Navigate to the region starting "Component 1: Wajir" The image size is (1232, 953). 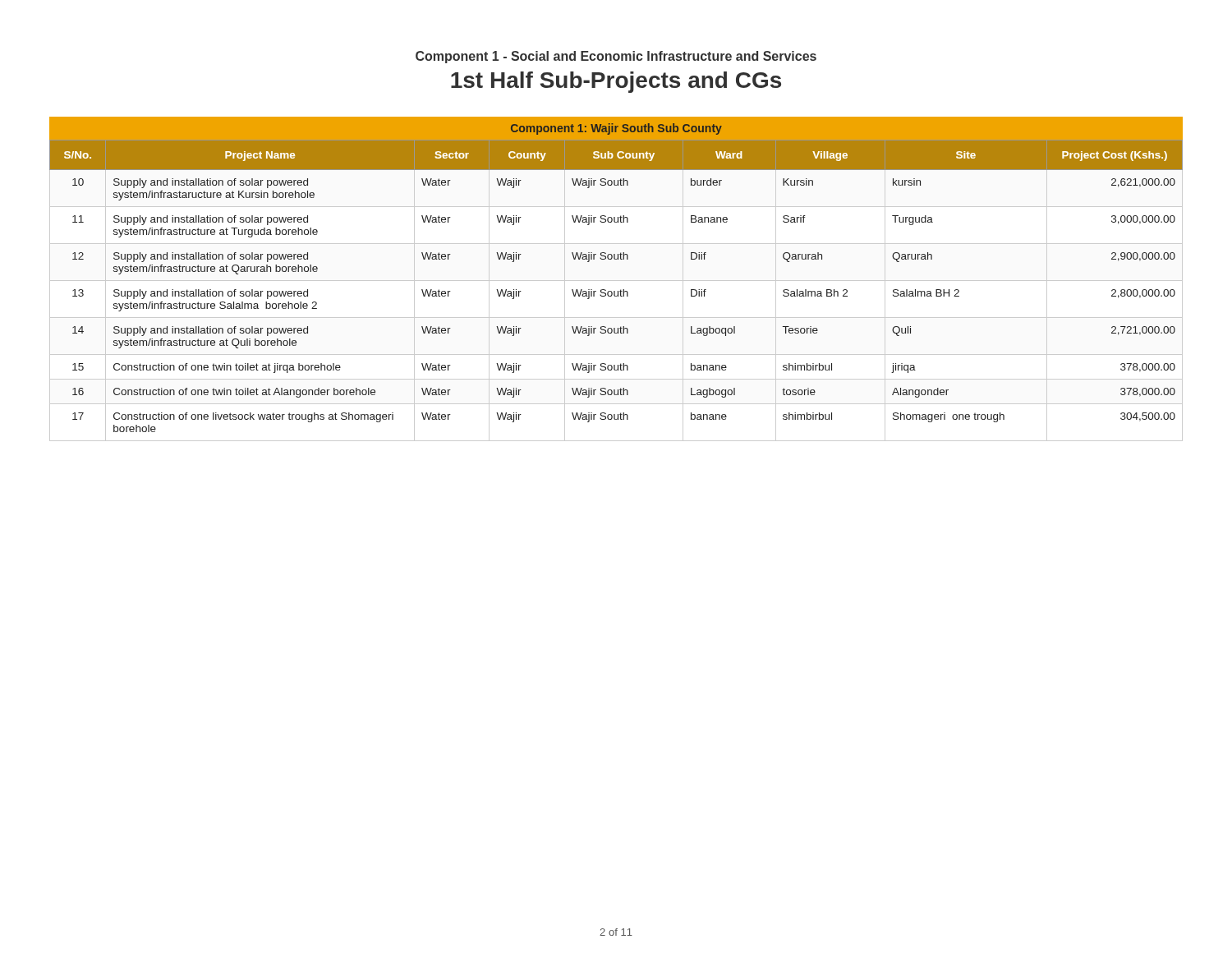pyautogui.click(x=616, y=128)
